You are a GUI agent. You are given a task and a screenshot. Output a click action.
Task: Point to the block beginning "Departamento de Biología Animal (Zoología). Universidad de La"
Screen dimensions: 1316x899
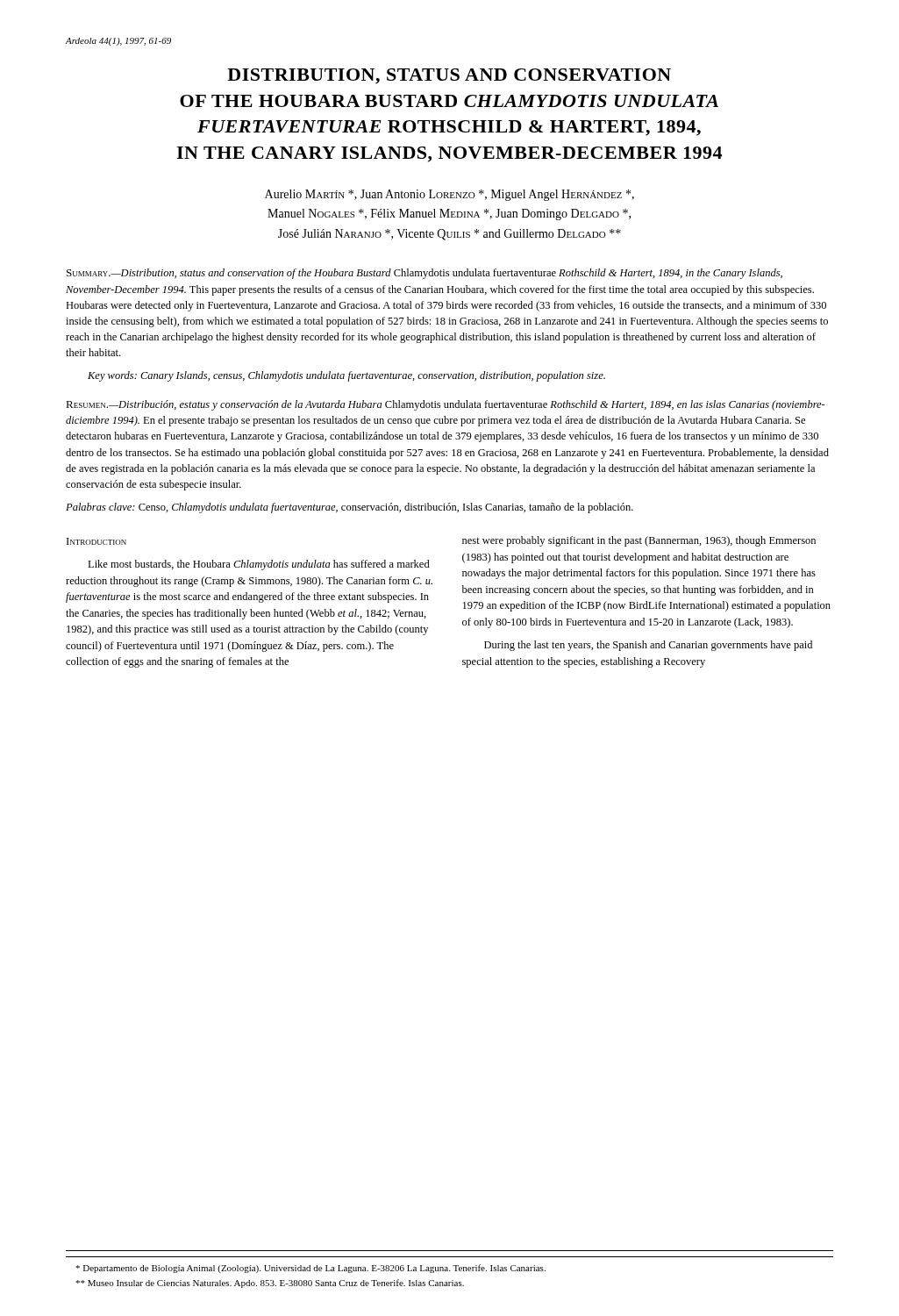[x=450, y=1272]
